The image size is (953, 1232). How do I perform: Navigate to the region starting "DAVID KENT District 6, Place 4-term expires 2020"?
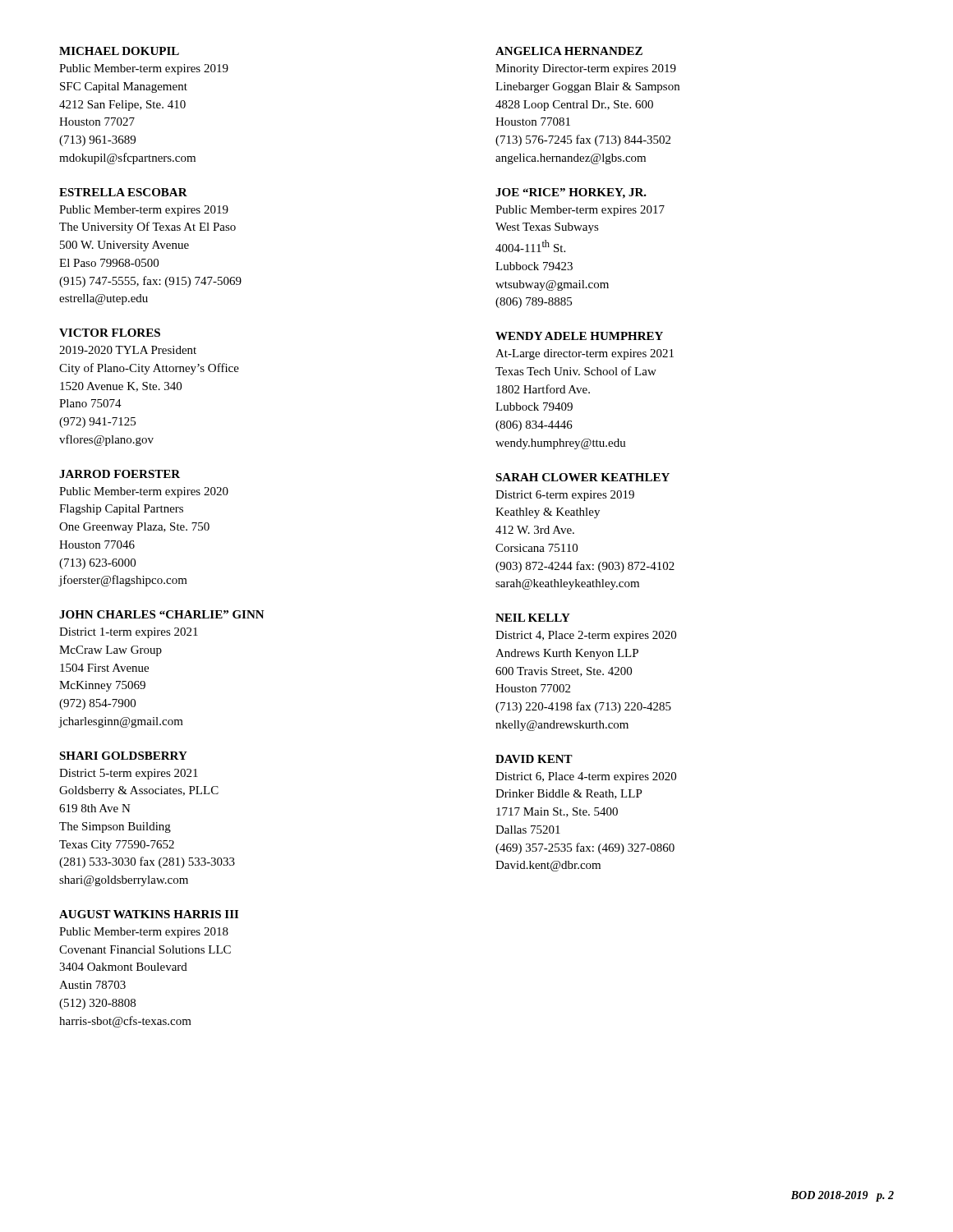[534, 759]
